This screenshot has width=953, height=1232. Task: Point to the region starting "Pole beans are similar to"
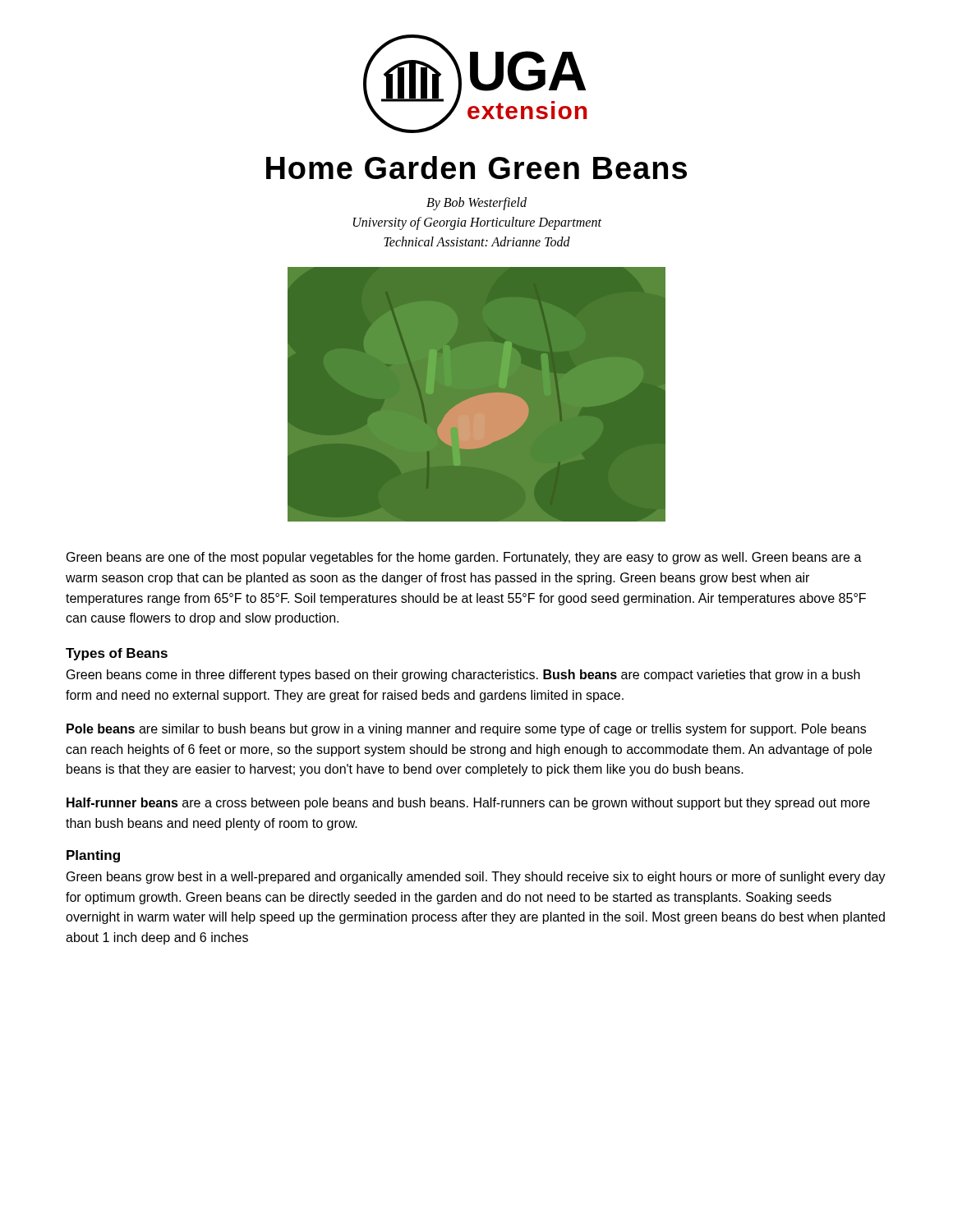pos(469,749)
